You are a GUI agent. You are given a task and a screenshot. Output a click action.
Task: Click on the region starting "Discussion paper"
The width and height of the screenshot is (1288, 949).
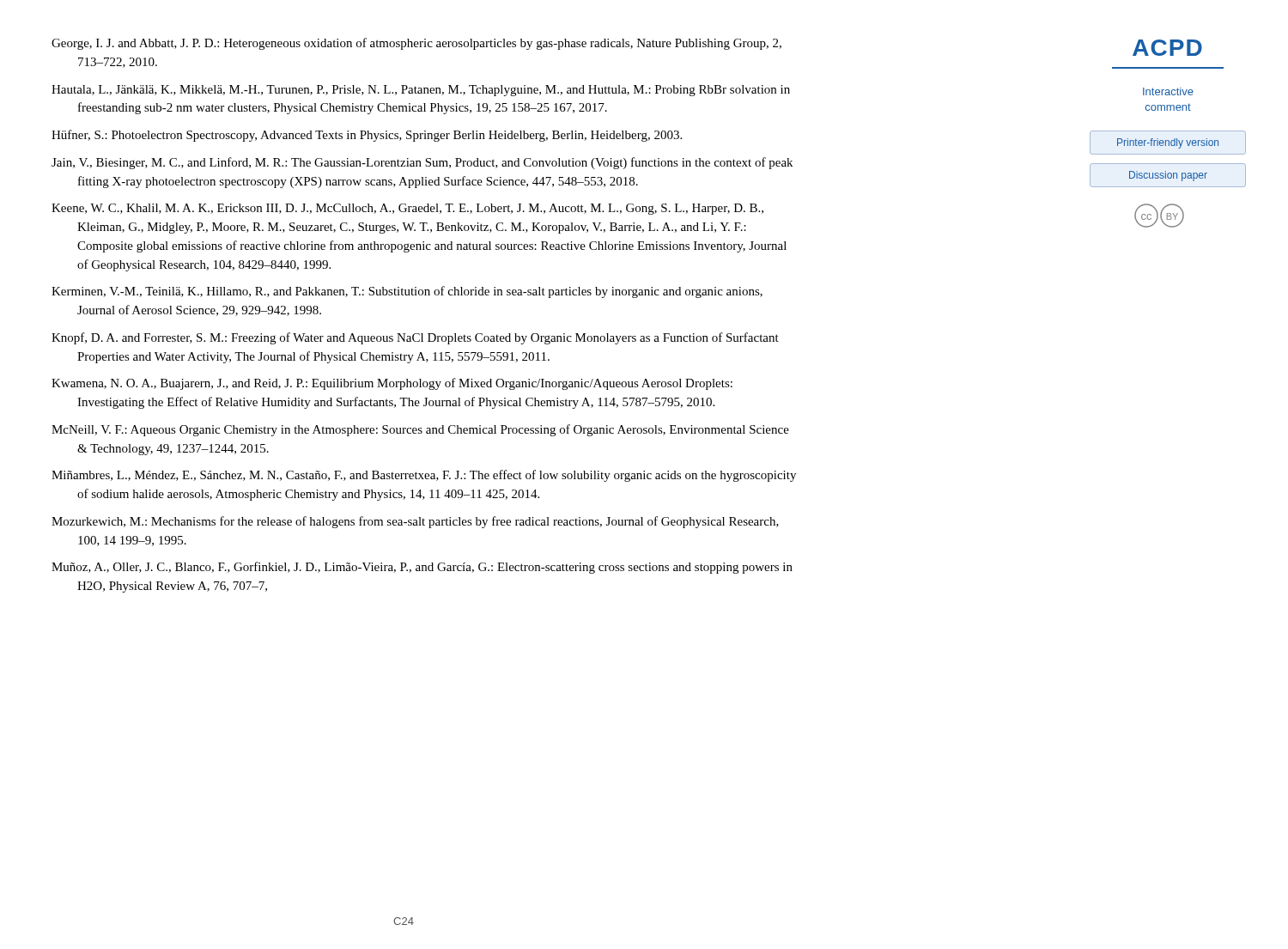[x=1168, y=176]
